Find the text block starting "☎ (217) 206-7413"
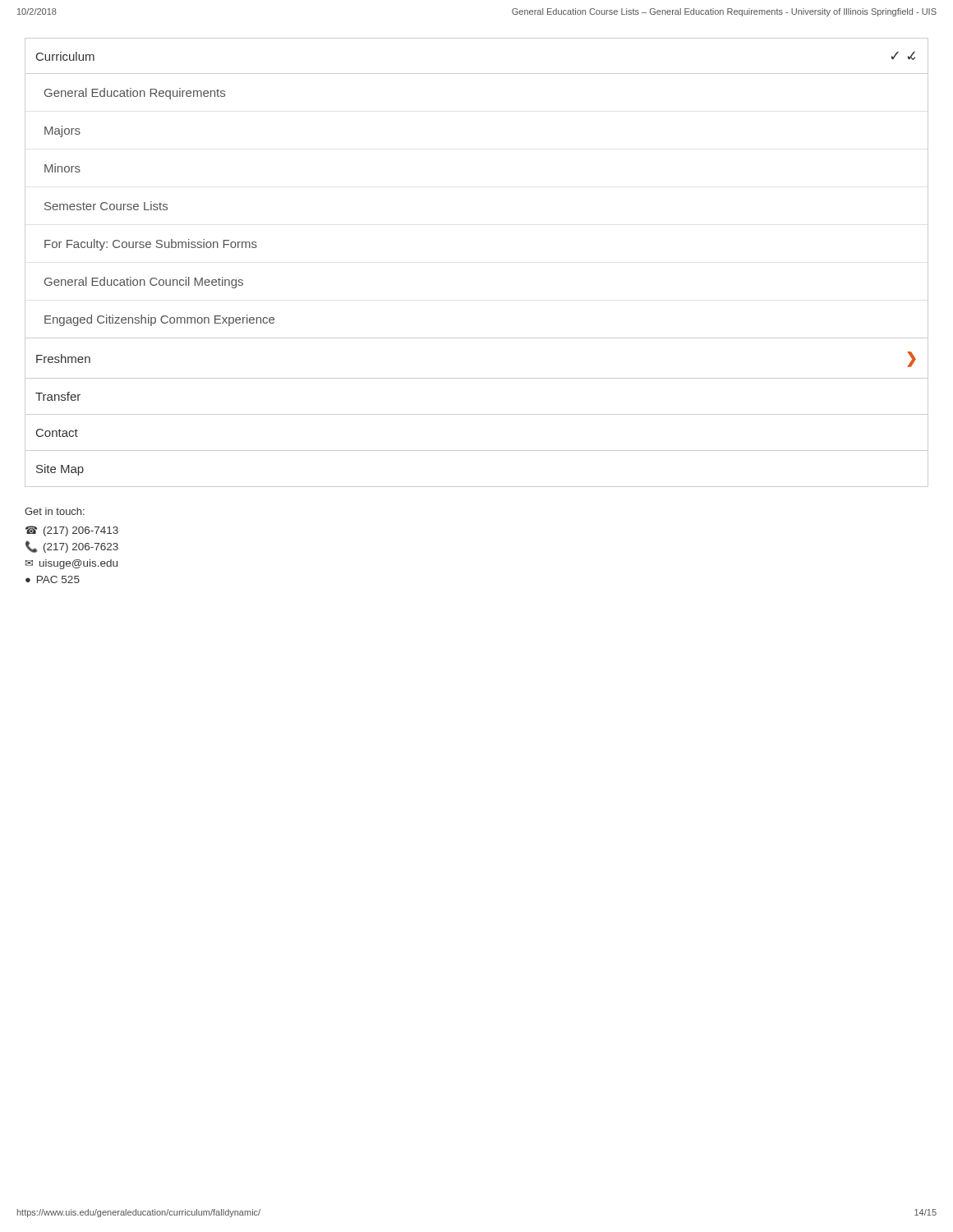Image resolution: width=953 pixels, height=1232 pixels. pos(72,530)
